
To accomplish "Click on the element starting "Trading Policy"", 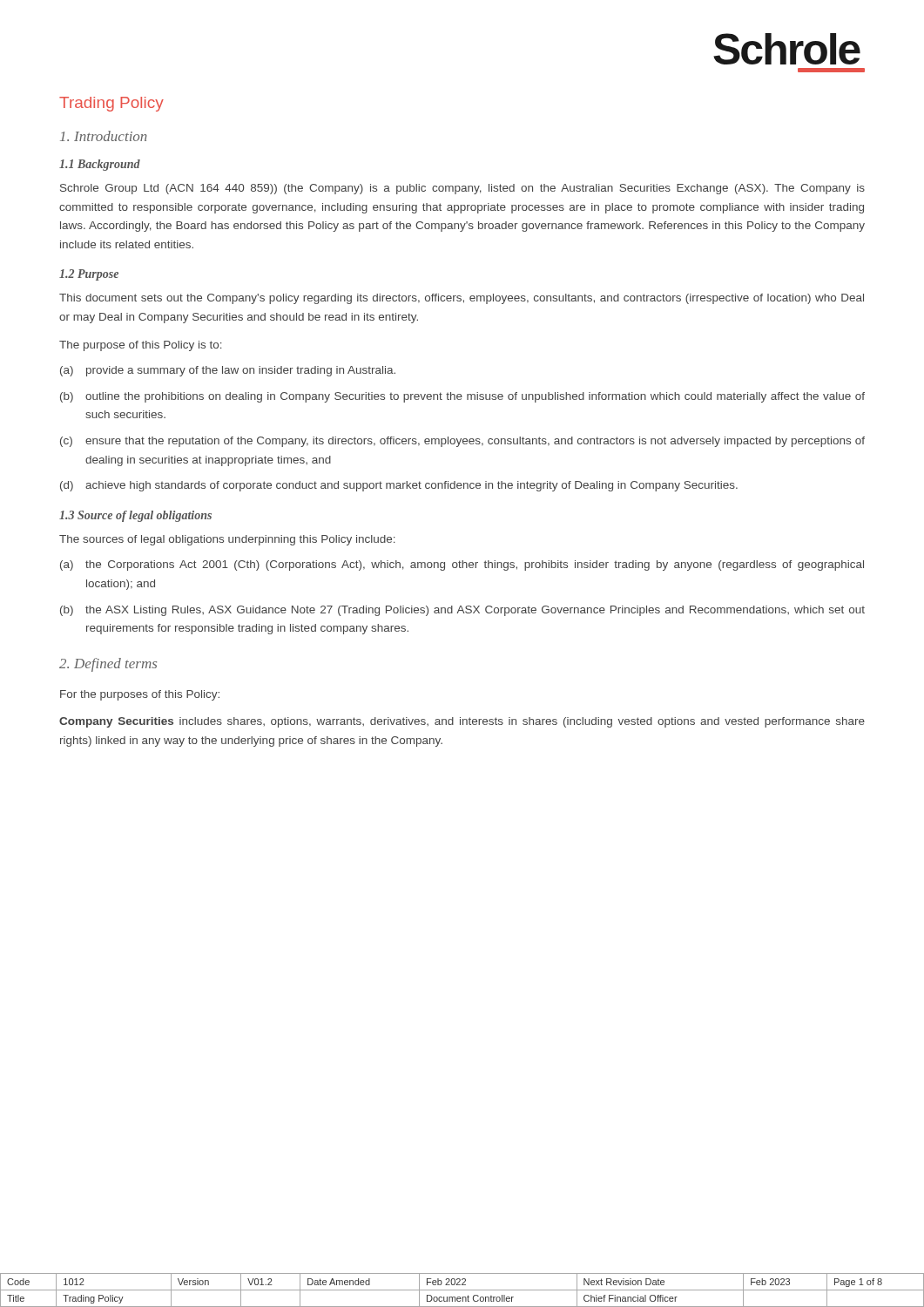I will tap(111, 102).
